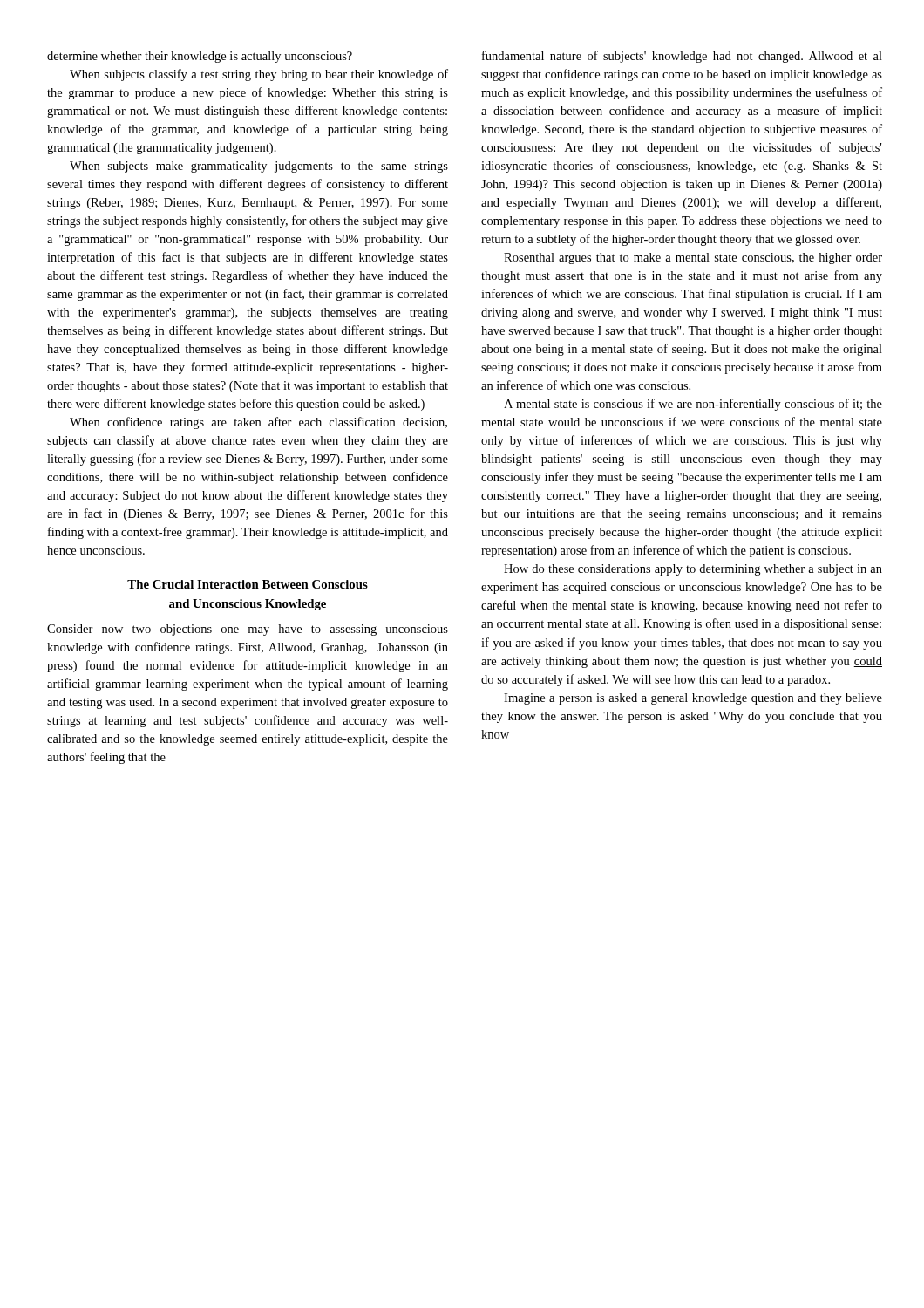
Task: Point to the block beginning "fundamental nature of subjects' knowledge had"
Action: tap(682, 395)
